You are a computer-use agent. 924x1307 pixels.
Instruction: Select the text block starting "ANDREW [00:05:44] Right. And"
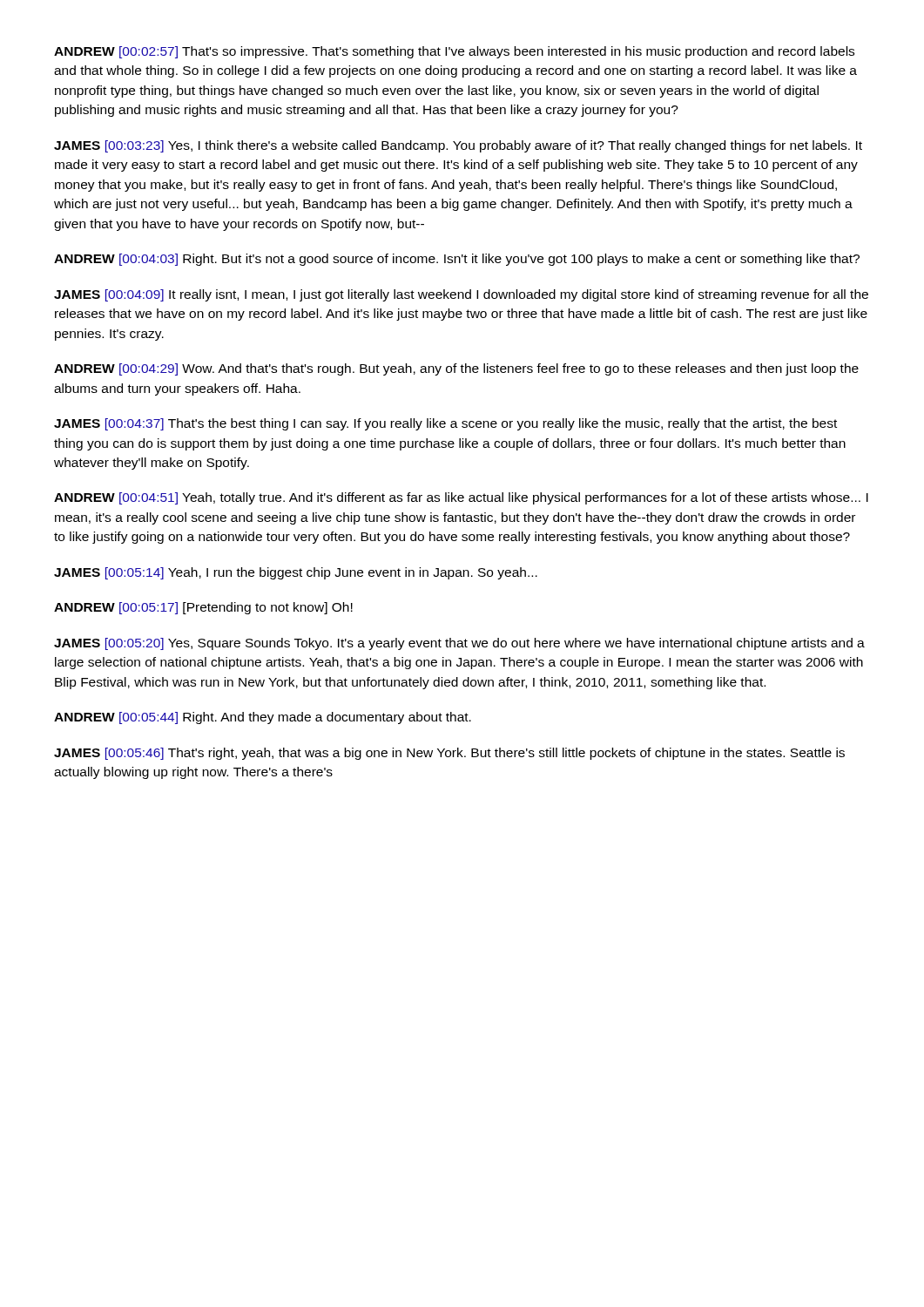point(263,717)
